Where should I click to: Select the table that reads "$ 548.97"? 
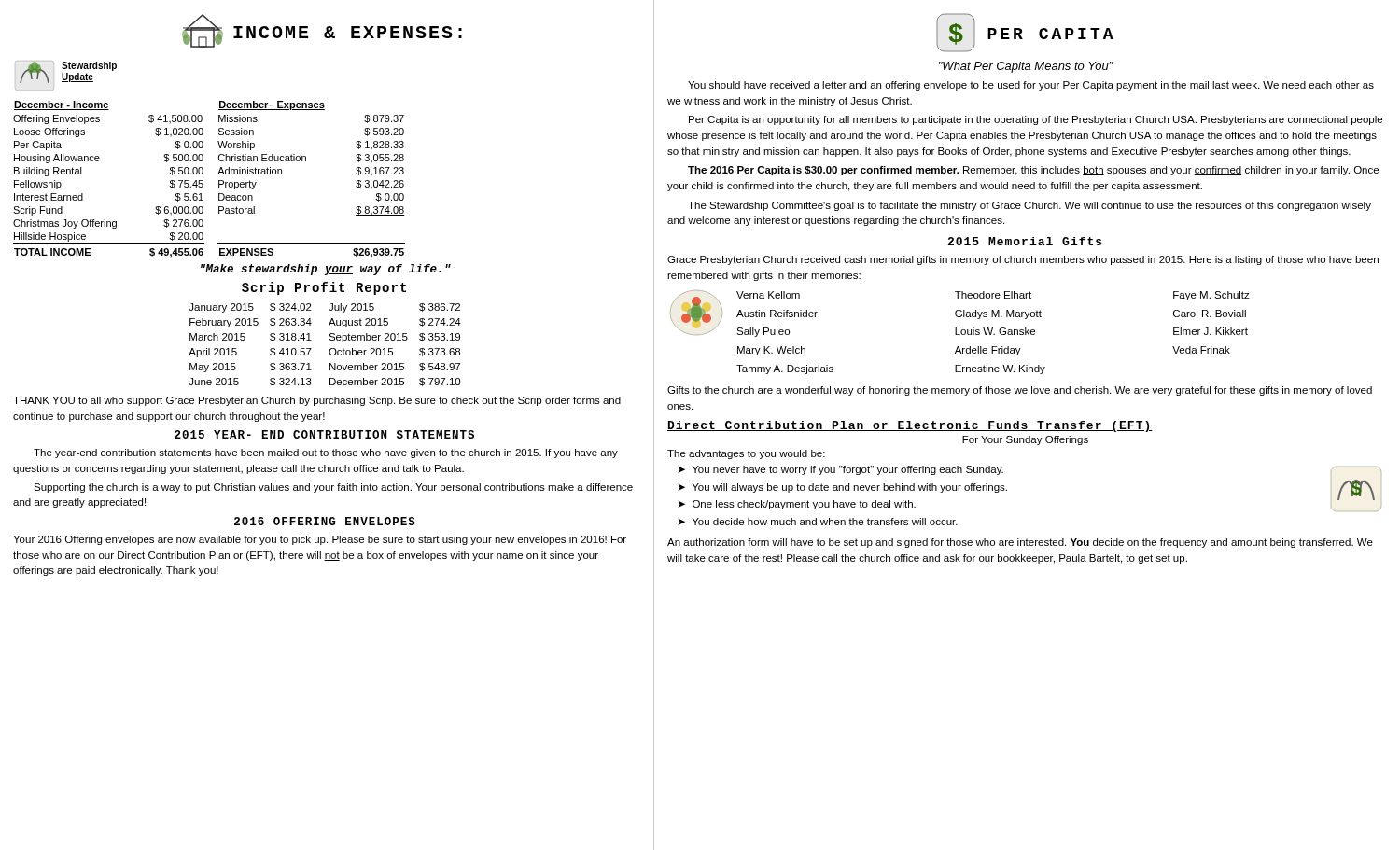pos(325,344)
